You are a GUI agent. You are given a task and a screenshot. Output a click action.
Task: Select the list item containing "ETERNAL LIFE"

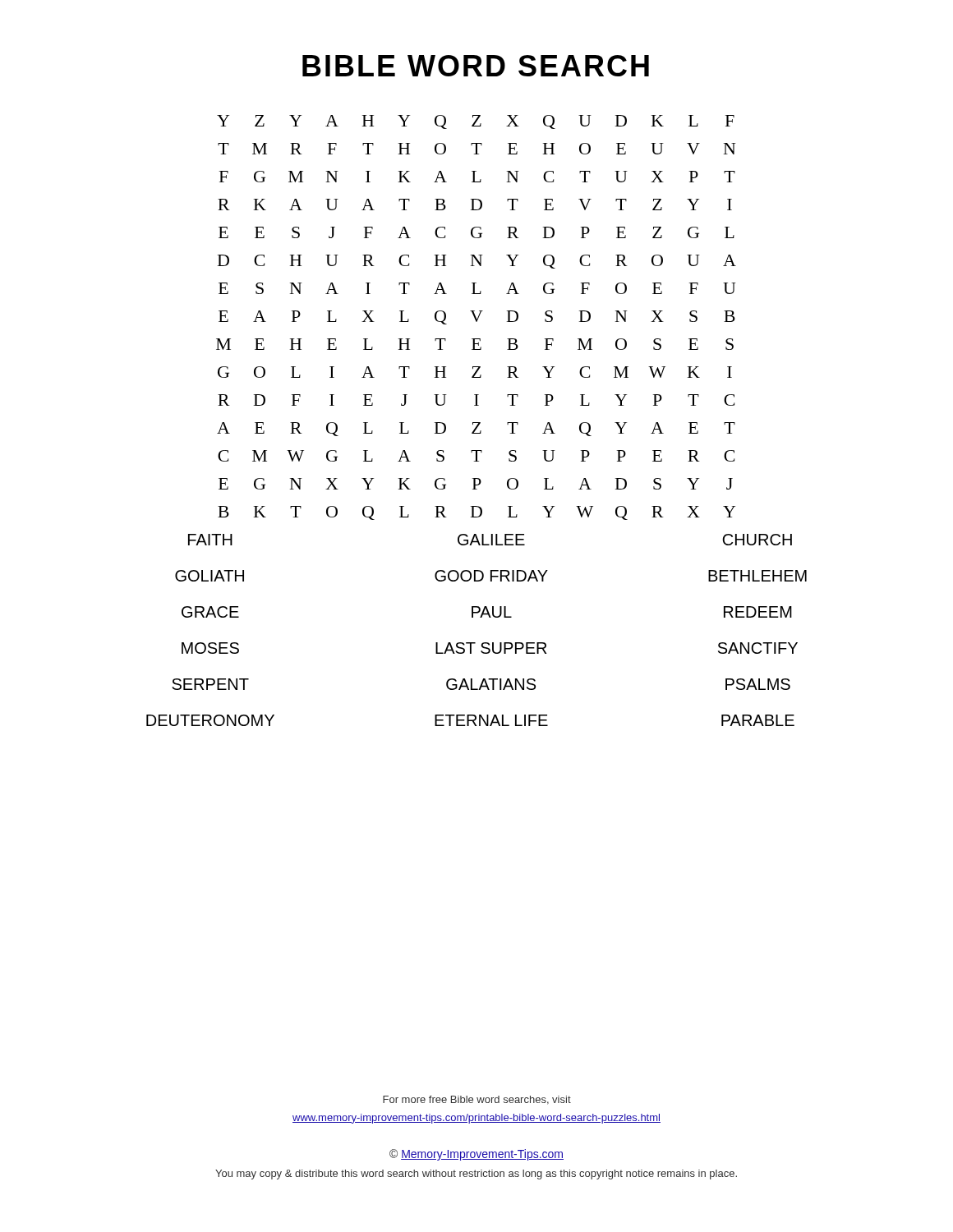(x=491, y=720)
